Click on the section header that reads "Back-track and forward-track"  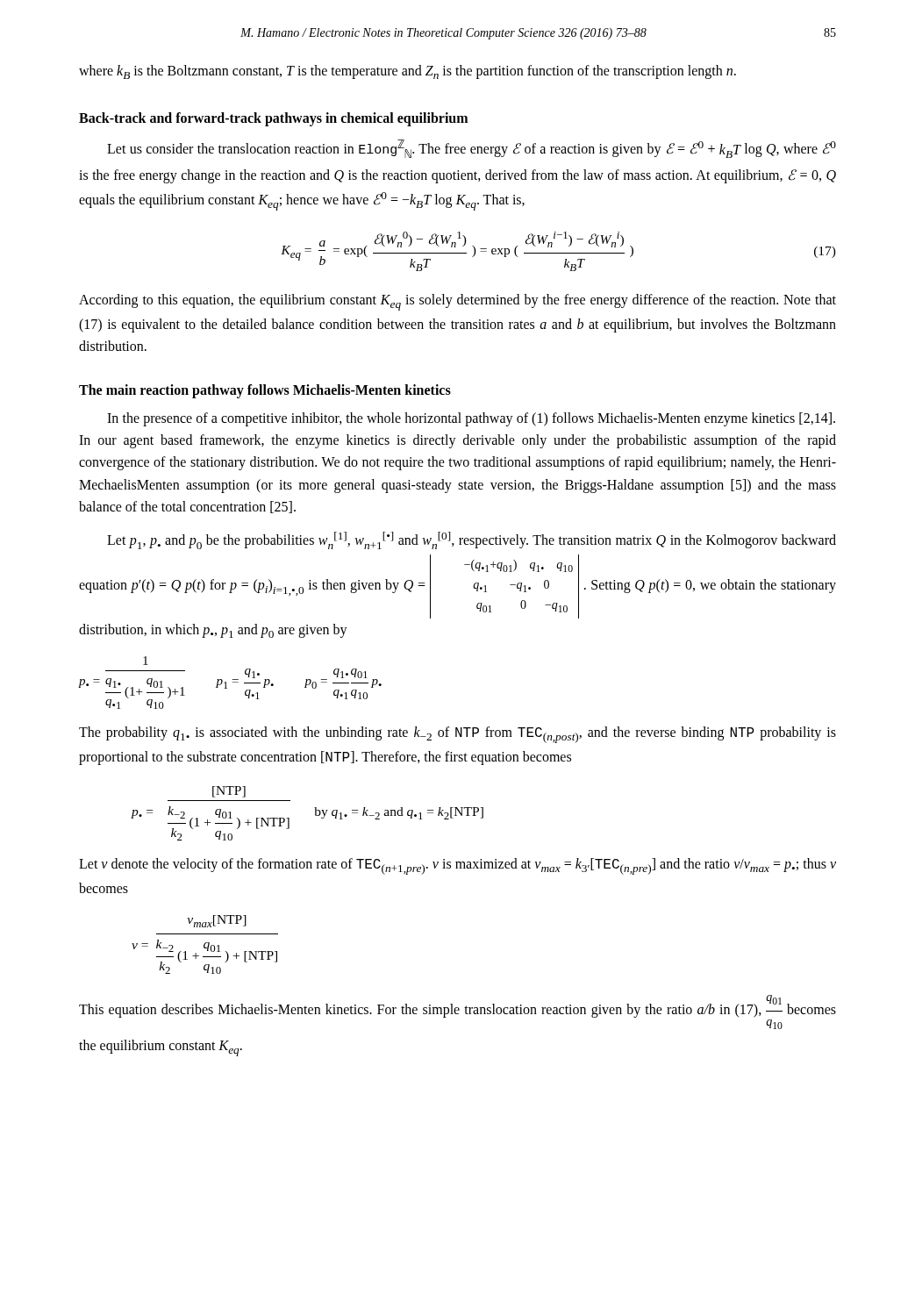tap(274, 118)
